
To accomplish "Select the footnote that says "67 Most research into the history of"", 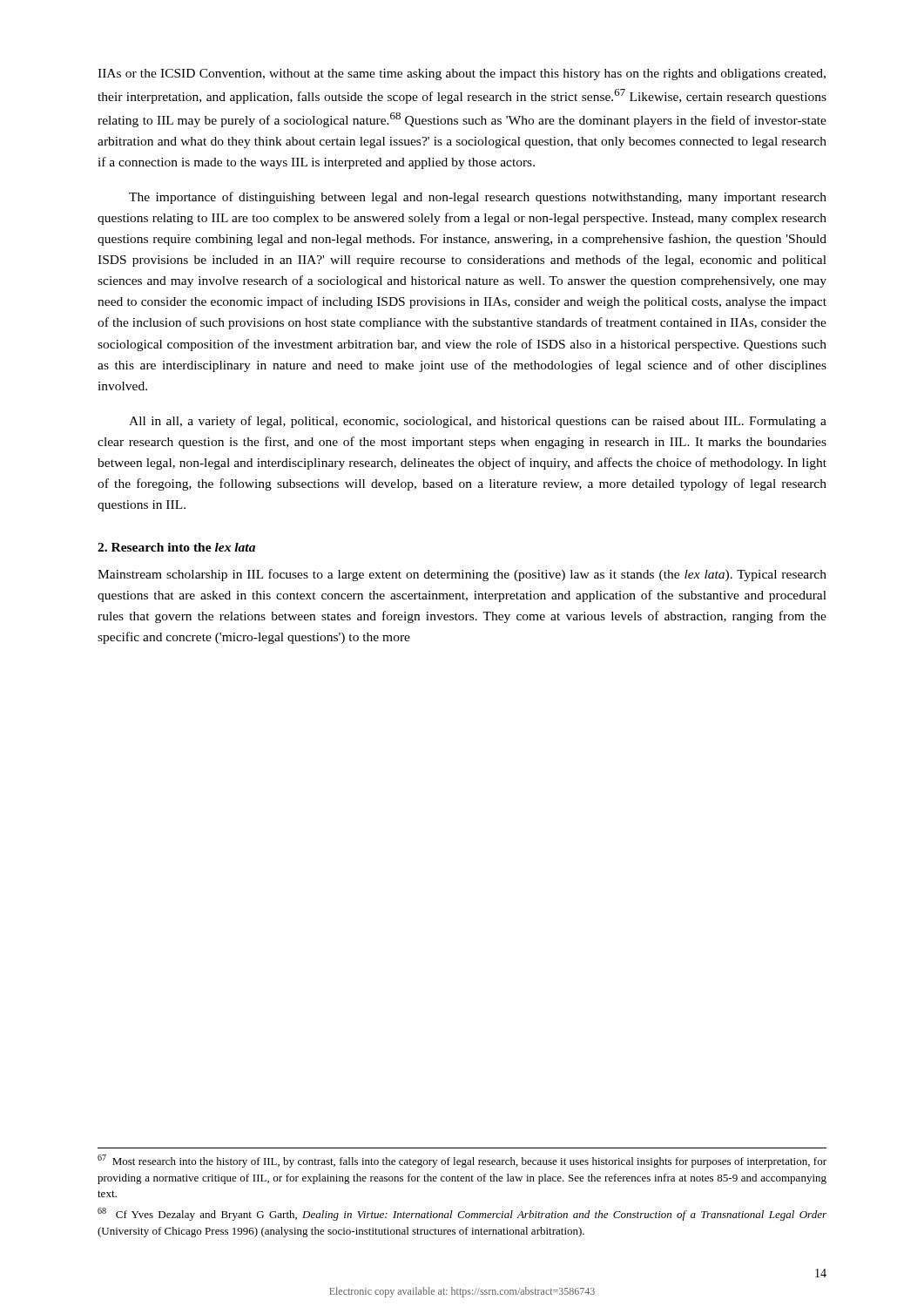I will click(462, 1177).
